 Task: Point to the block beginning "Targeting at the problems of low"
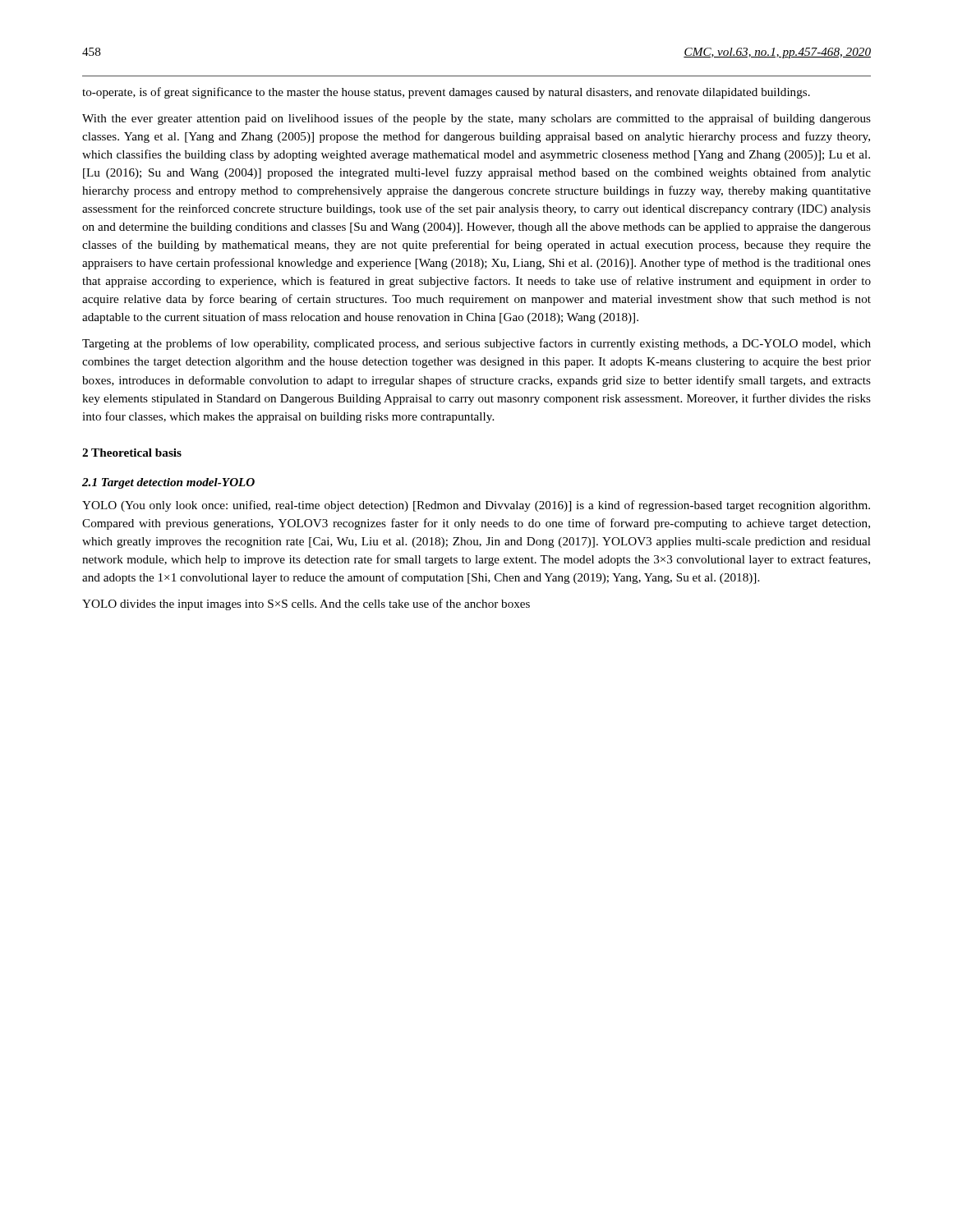pos(476,379)
